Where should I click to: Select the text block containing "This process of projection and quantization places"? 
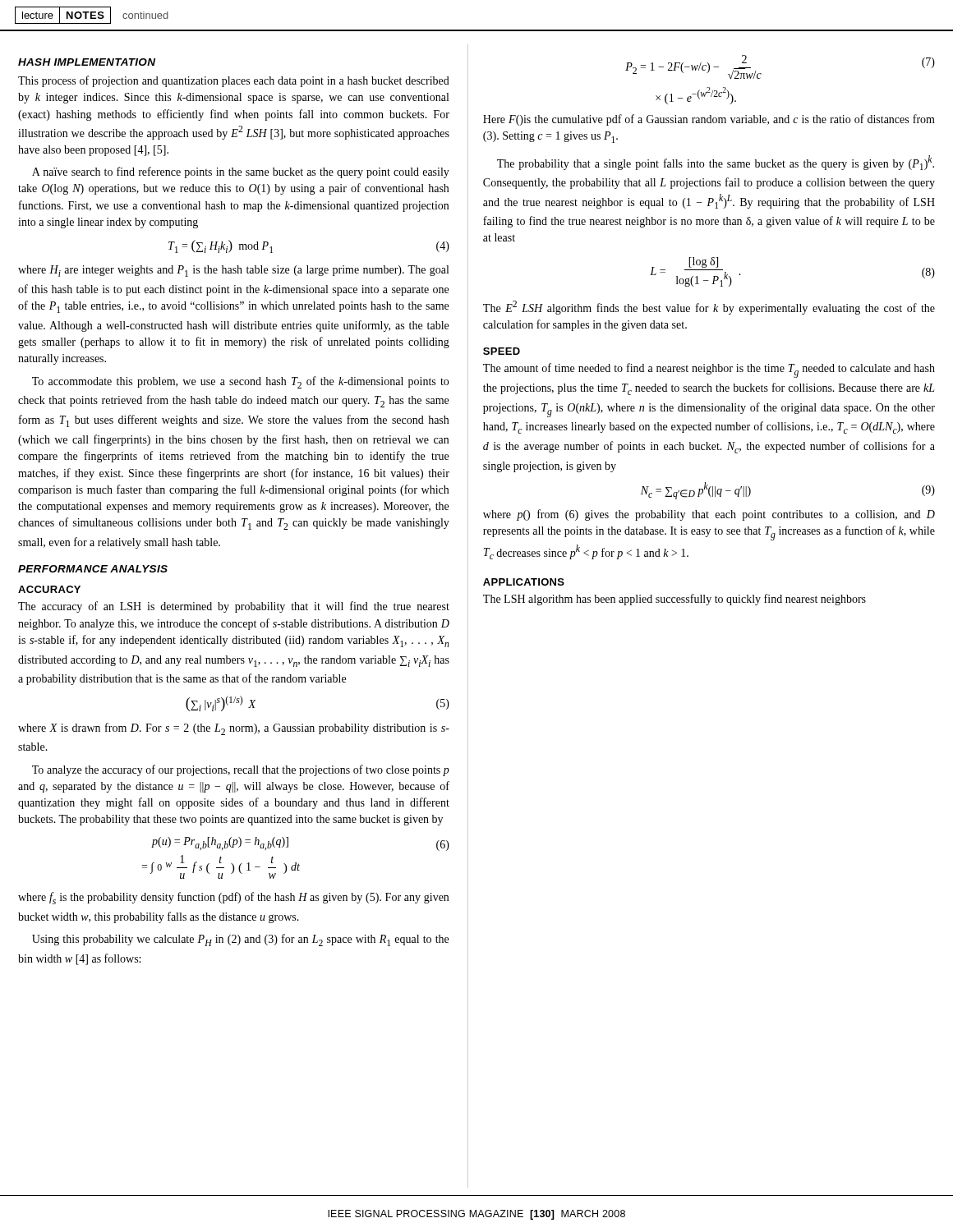(234, 81)
